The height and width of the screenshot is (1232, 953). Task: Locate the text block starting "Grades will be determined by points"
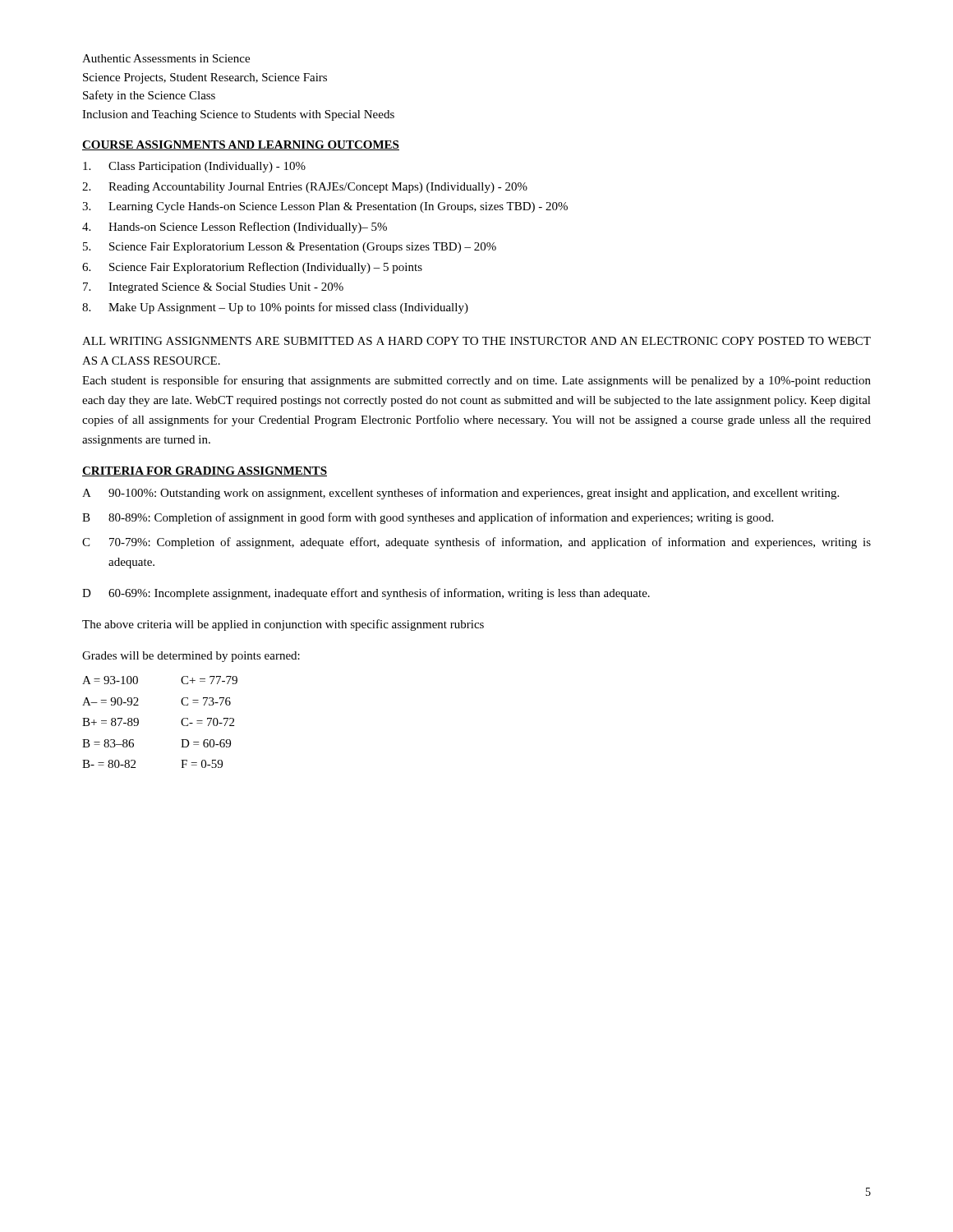pos(191,655)
